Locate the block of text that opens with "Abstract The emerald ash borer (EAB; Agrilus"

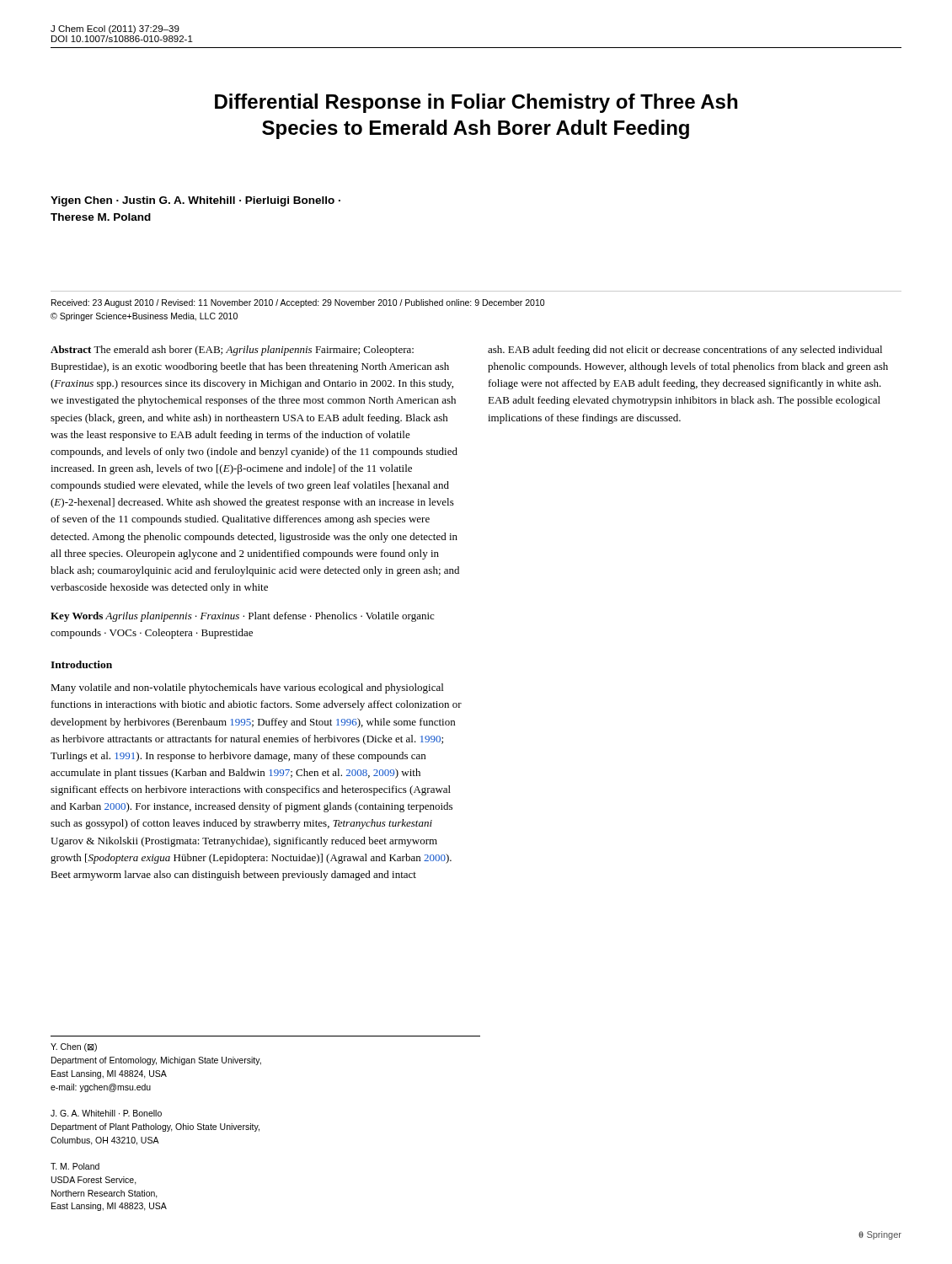[257, 469]
